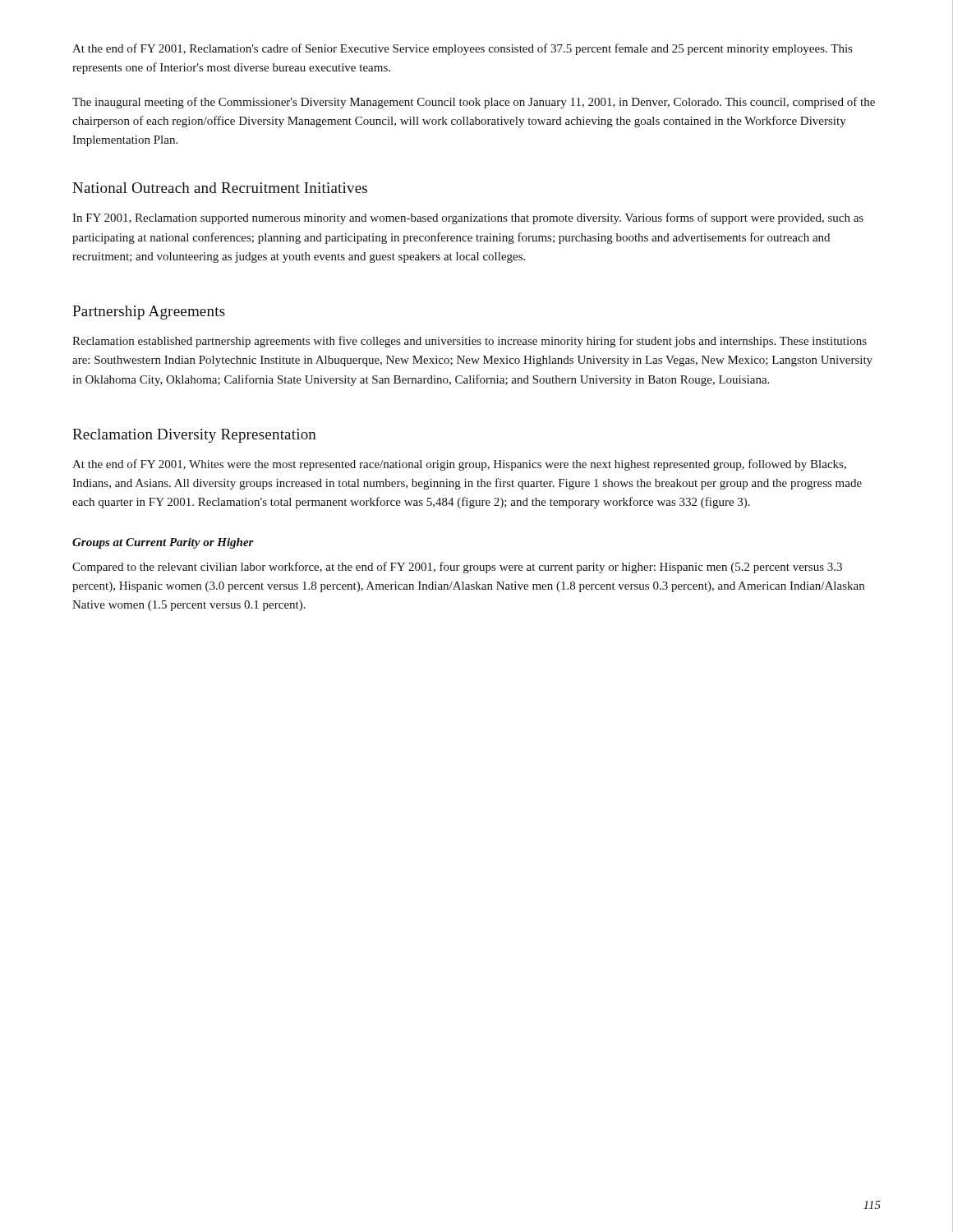Click the passage that begins "The inaugural meeting of the Commissioner's Diversity Management"
953x1232 pixels.
pyautogui.click(x=474, y=121)
